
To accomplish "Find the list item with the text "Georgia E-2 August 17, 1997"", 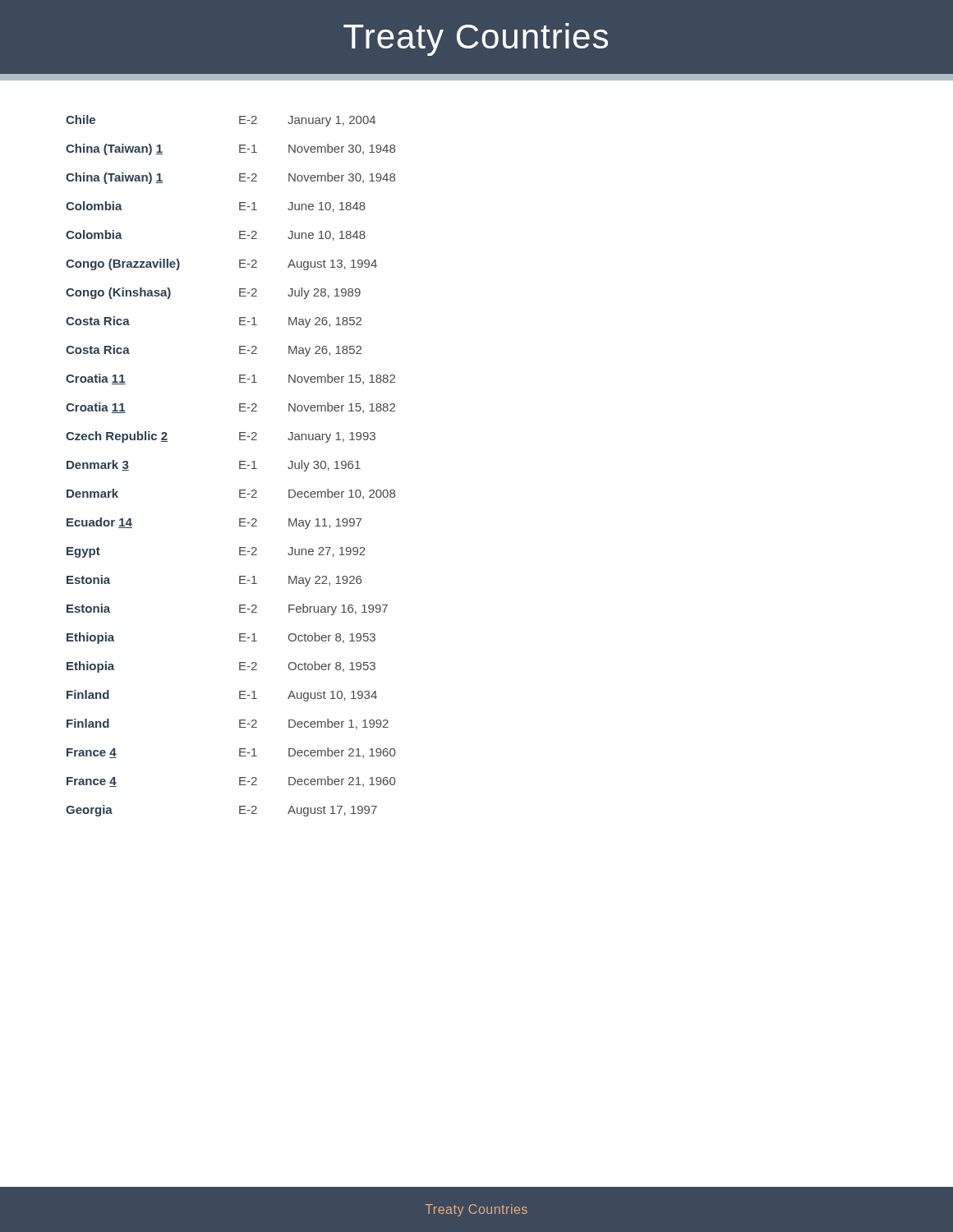I will [83, 810].
